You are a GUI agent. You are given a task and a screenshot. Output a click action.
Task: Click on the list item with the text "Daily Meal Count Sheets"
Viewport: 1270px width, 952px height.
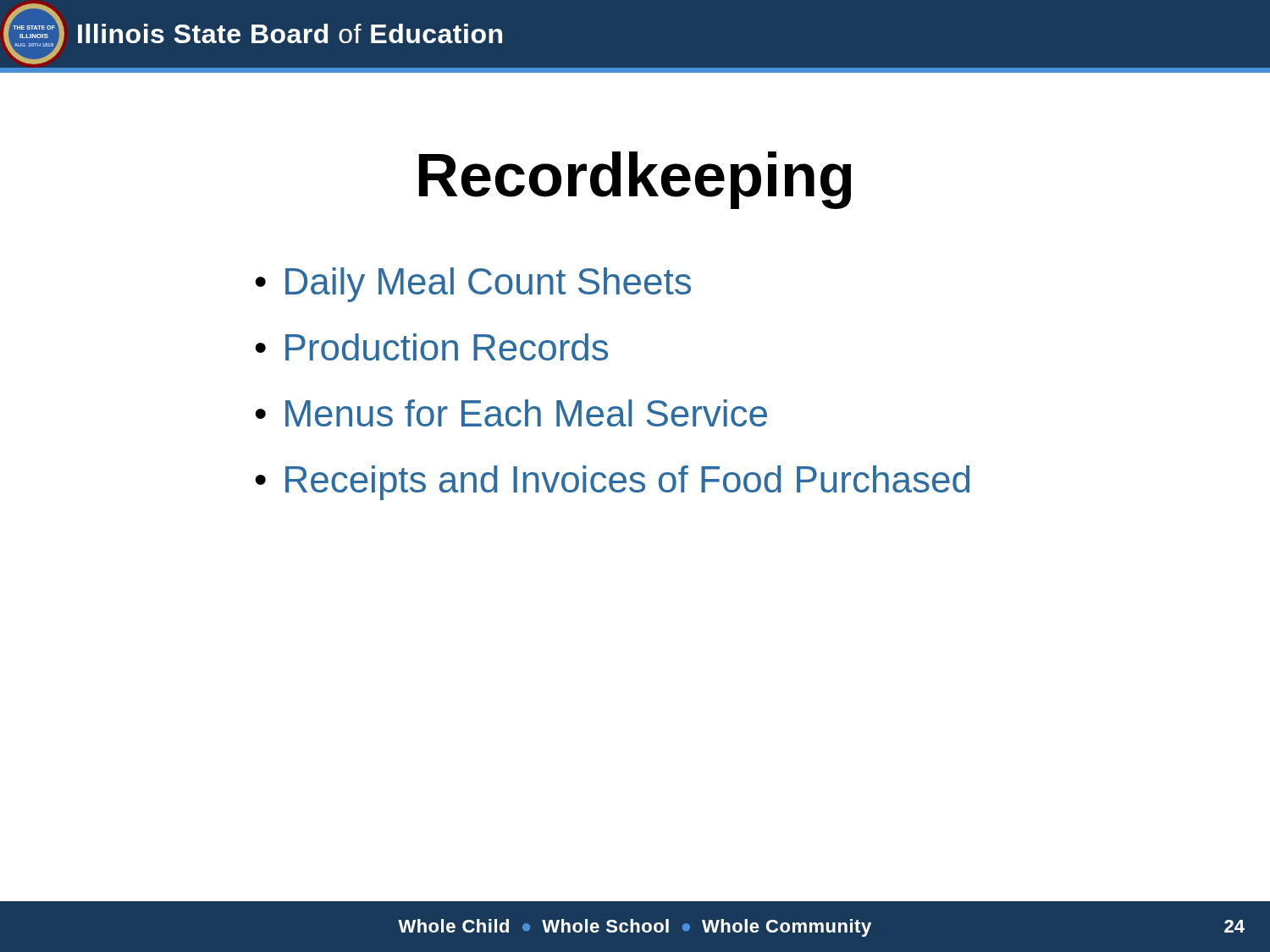coord(487,281)
